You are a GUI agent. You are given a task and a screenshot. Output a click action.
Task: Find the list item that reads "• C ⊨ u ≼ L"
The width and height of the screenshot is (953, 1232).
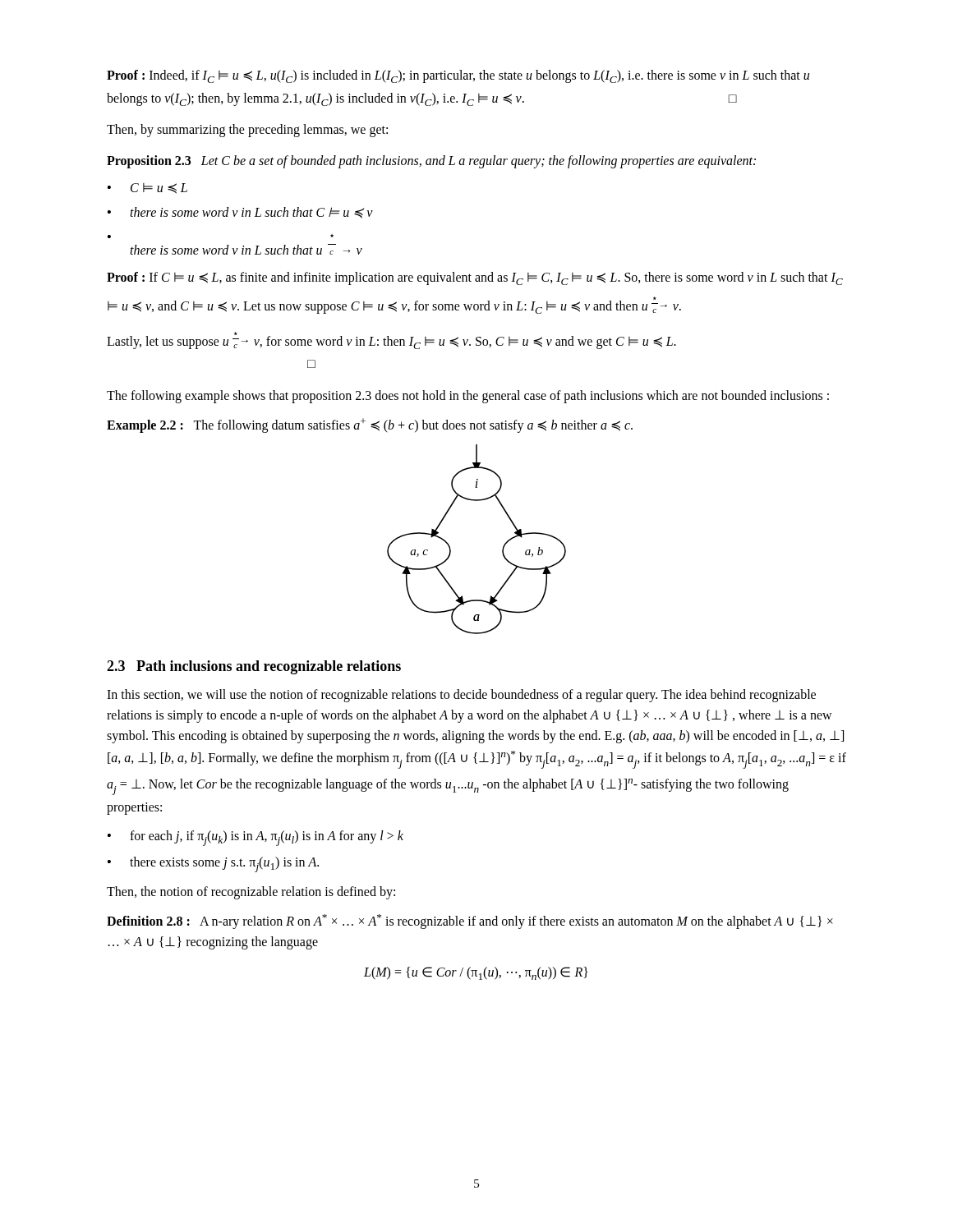[147, 189]
